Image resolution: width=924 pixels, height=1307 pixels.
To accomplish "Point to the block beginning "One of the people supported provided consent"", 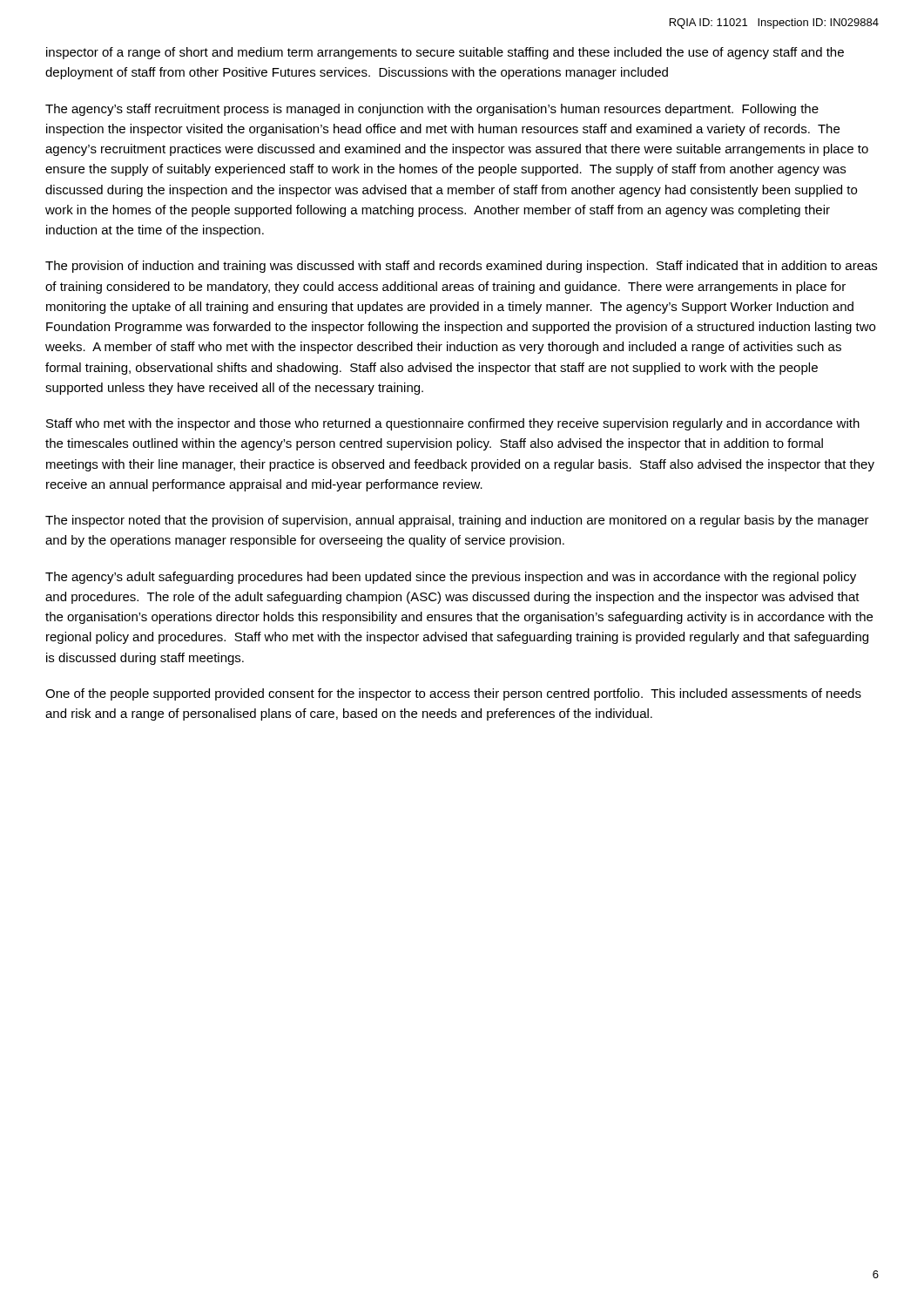I will coord(453,703).
